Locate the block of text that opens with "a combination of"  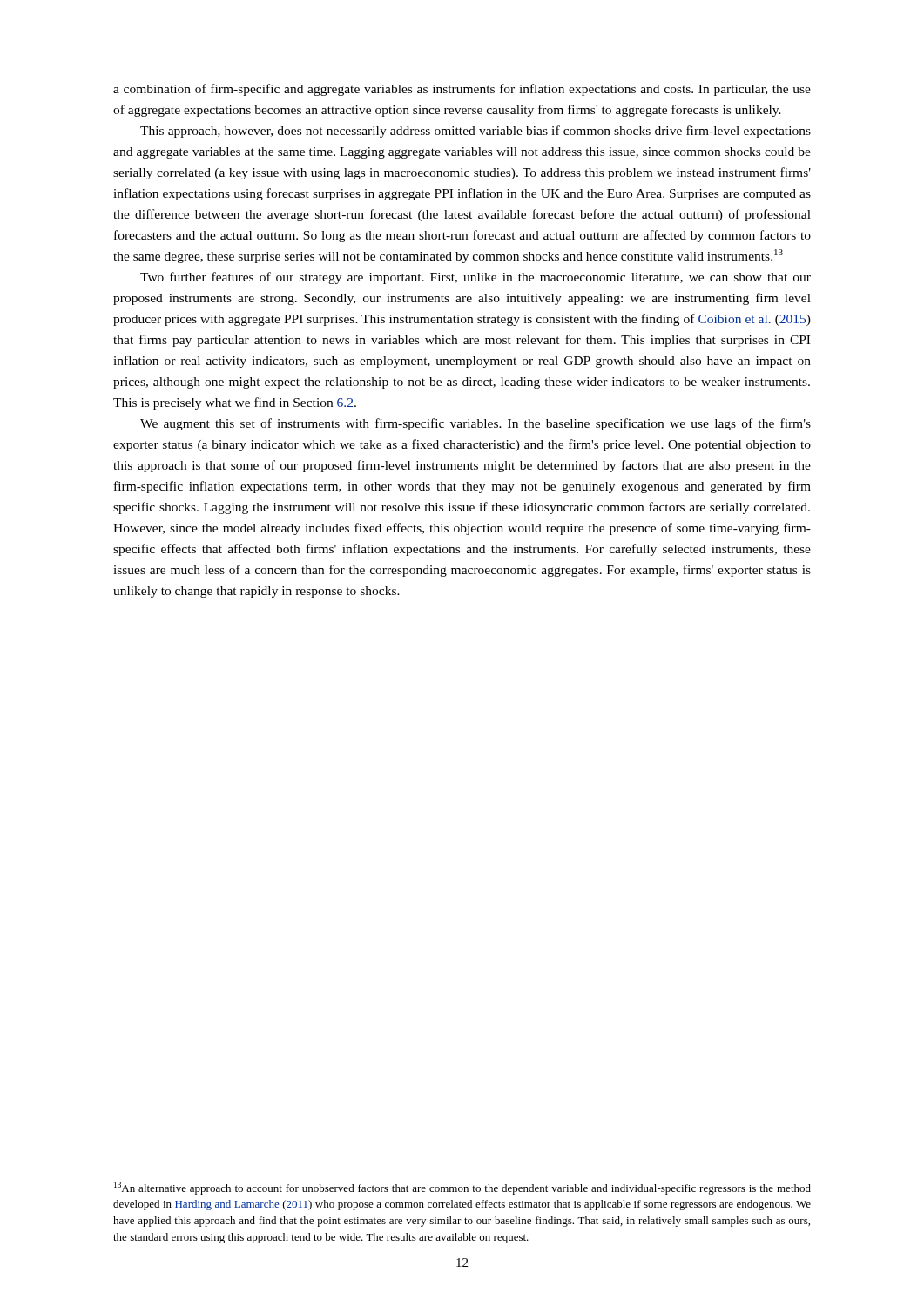pos(462,99)
